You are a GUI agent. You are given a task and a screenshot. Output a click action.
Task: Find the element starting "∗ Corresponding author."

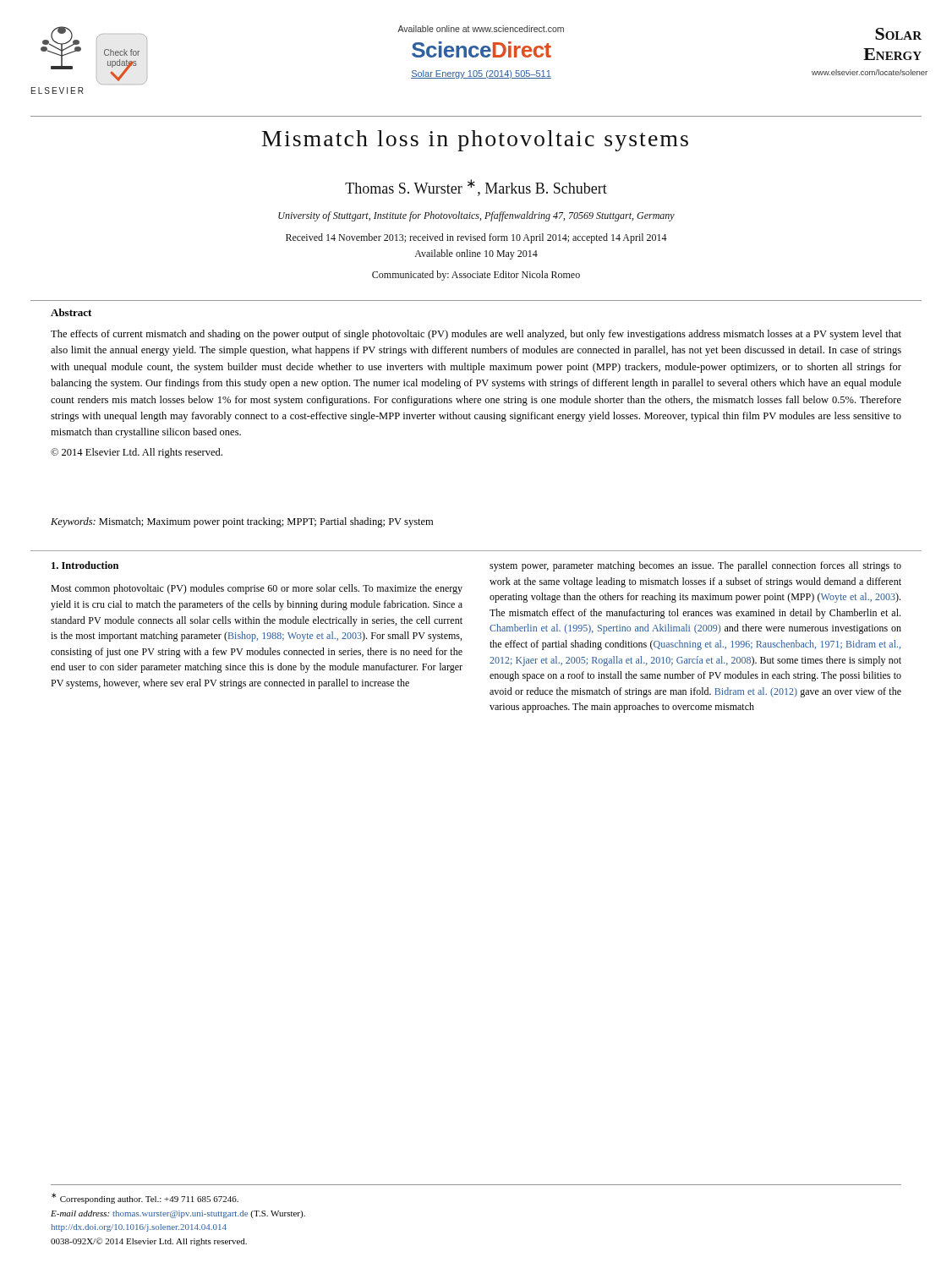[x=178, y=1218]
